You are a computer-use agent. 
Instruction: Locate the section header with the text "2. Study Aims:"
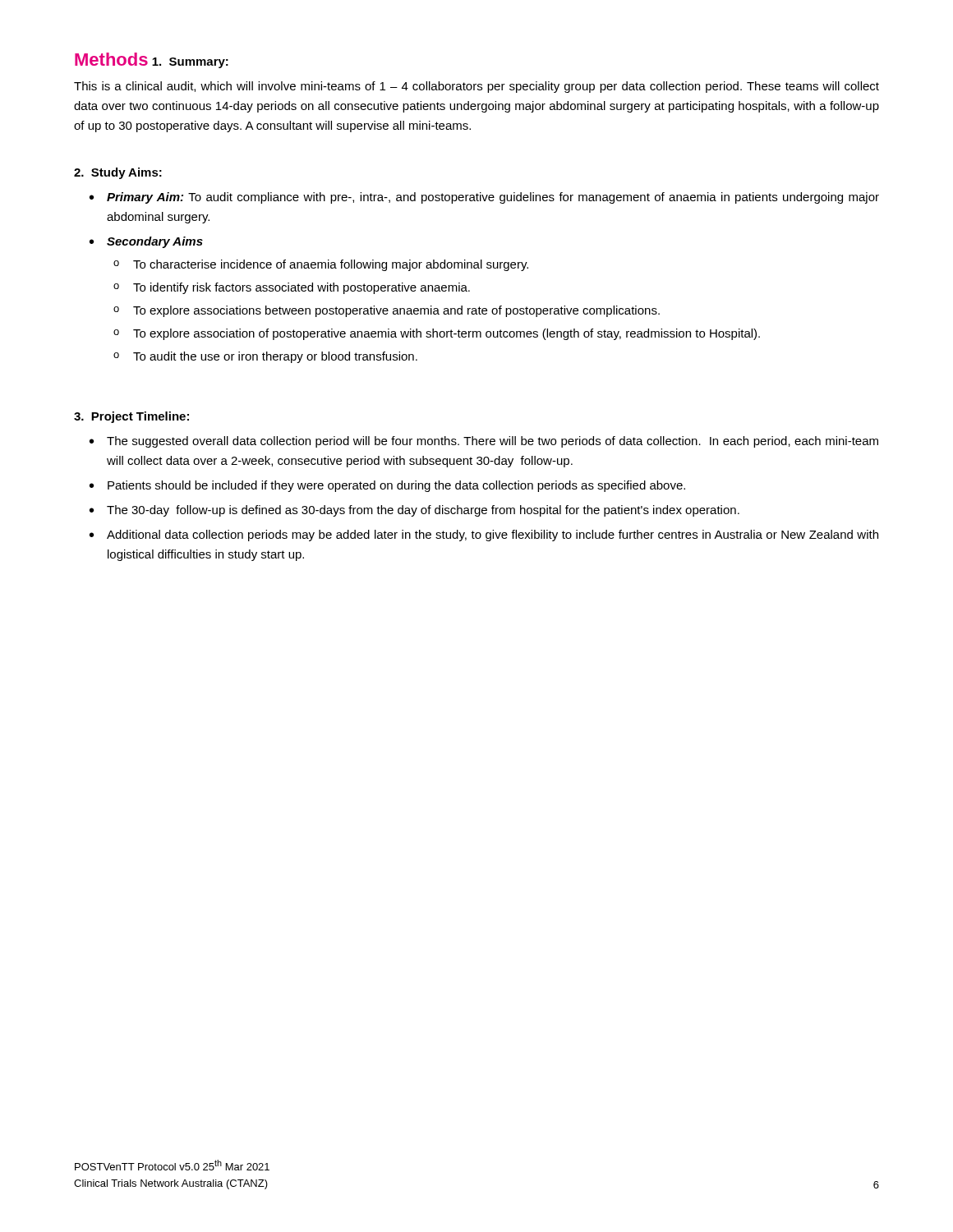click(118, 172)
